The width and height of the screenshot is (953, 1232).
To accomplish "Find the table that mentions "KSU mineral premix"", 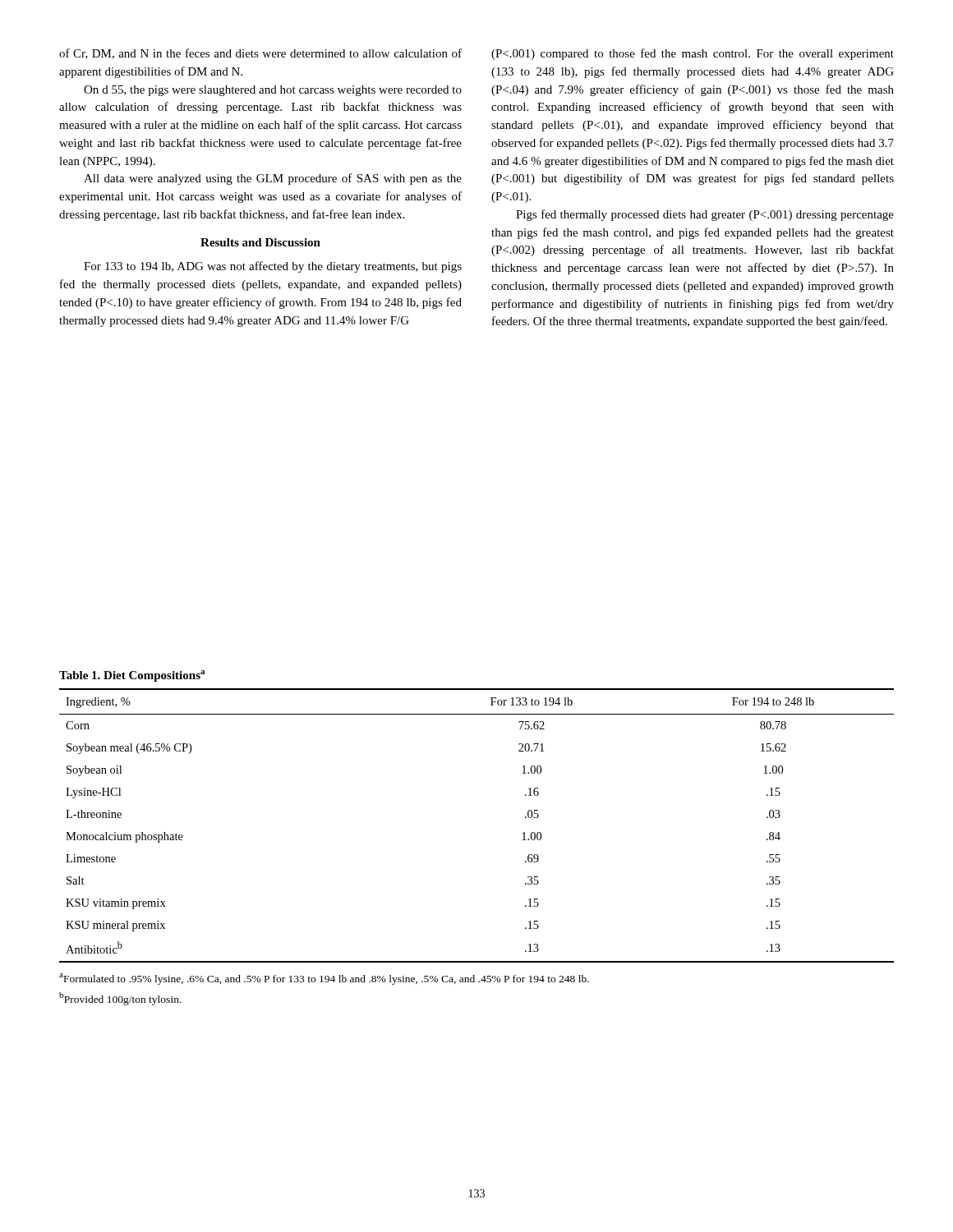I will point(476,814).
